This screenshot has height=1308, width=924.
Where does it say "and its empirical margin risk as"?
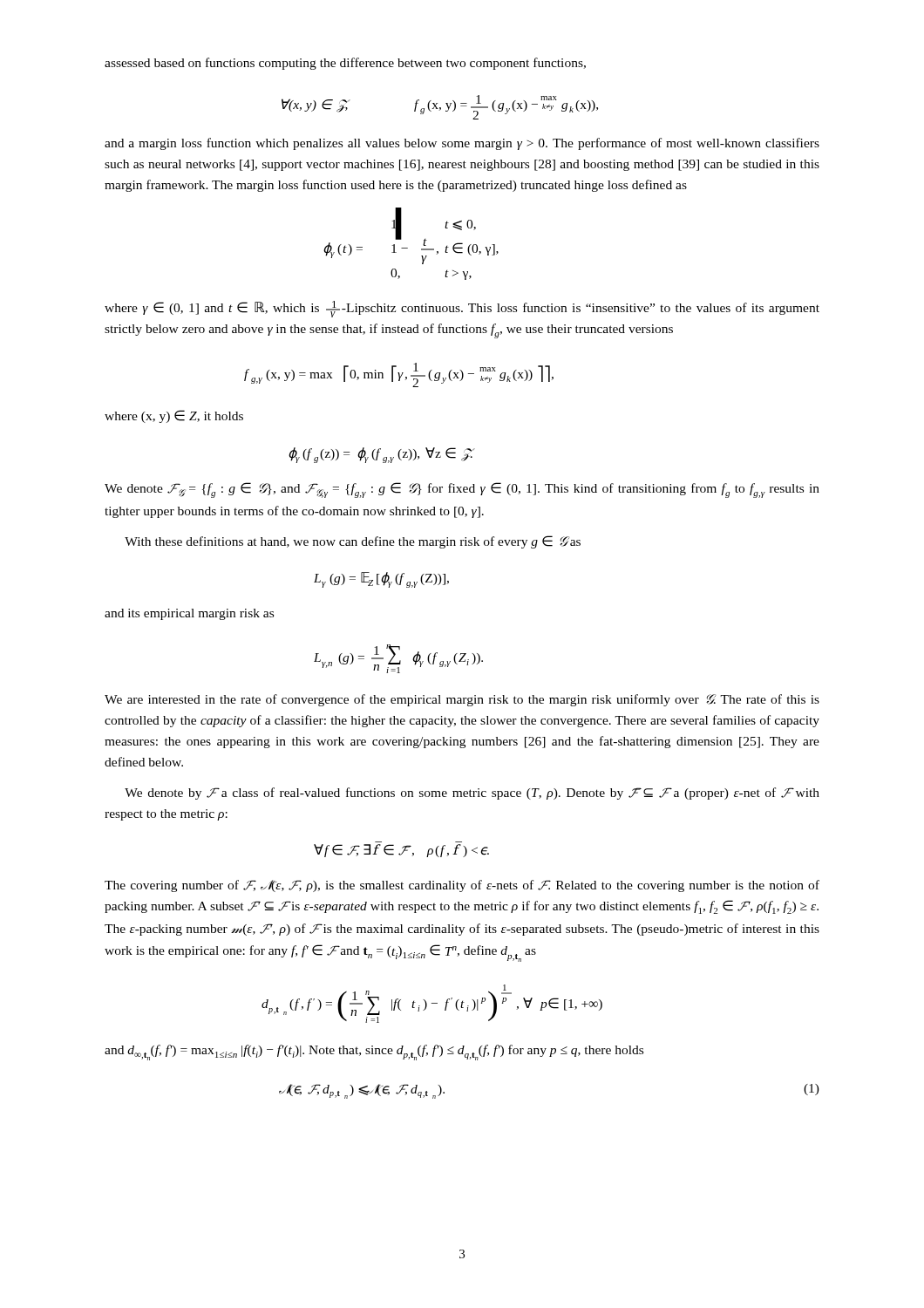189,614
